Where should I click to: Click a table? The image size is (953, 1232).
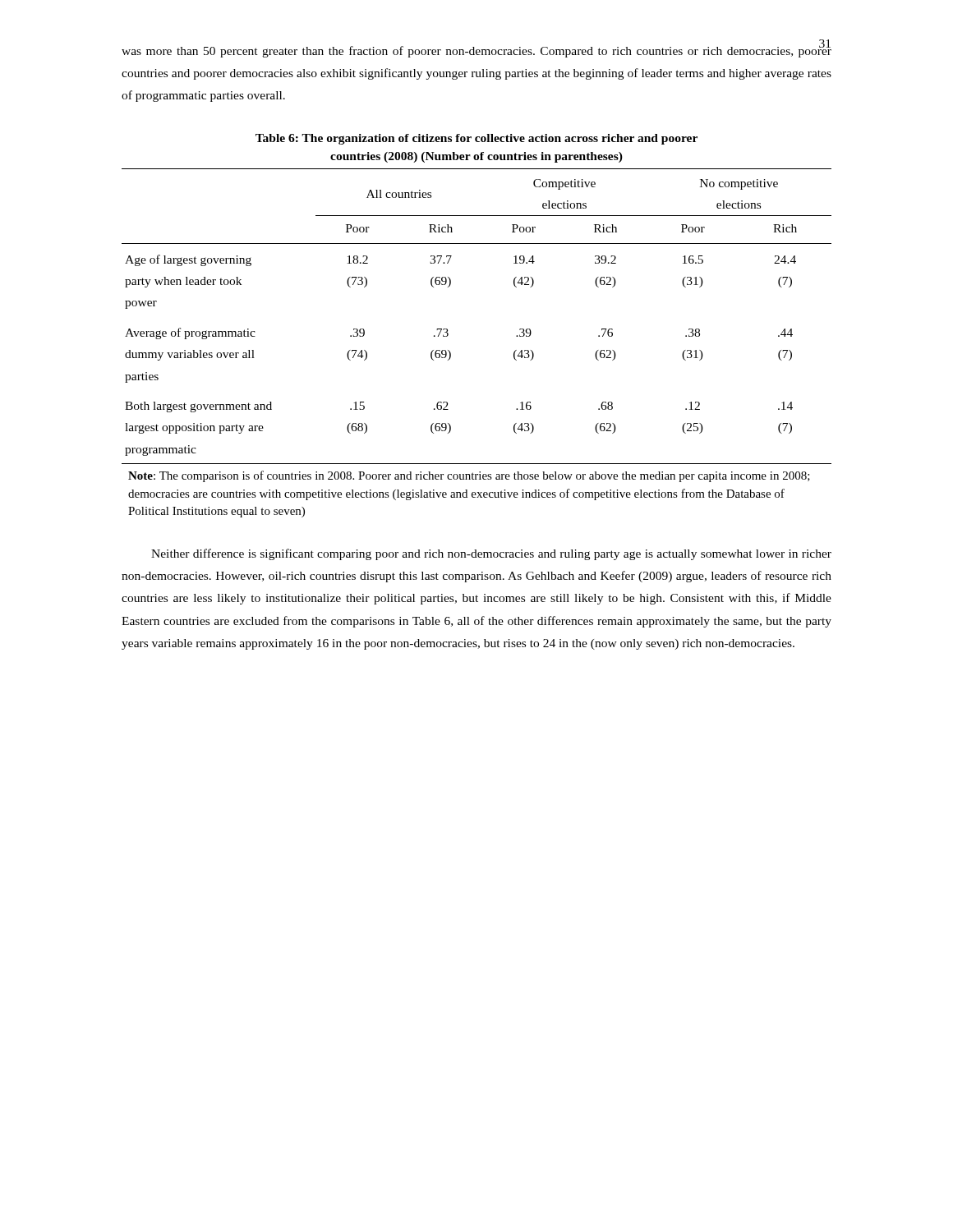point(476,346)
